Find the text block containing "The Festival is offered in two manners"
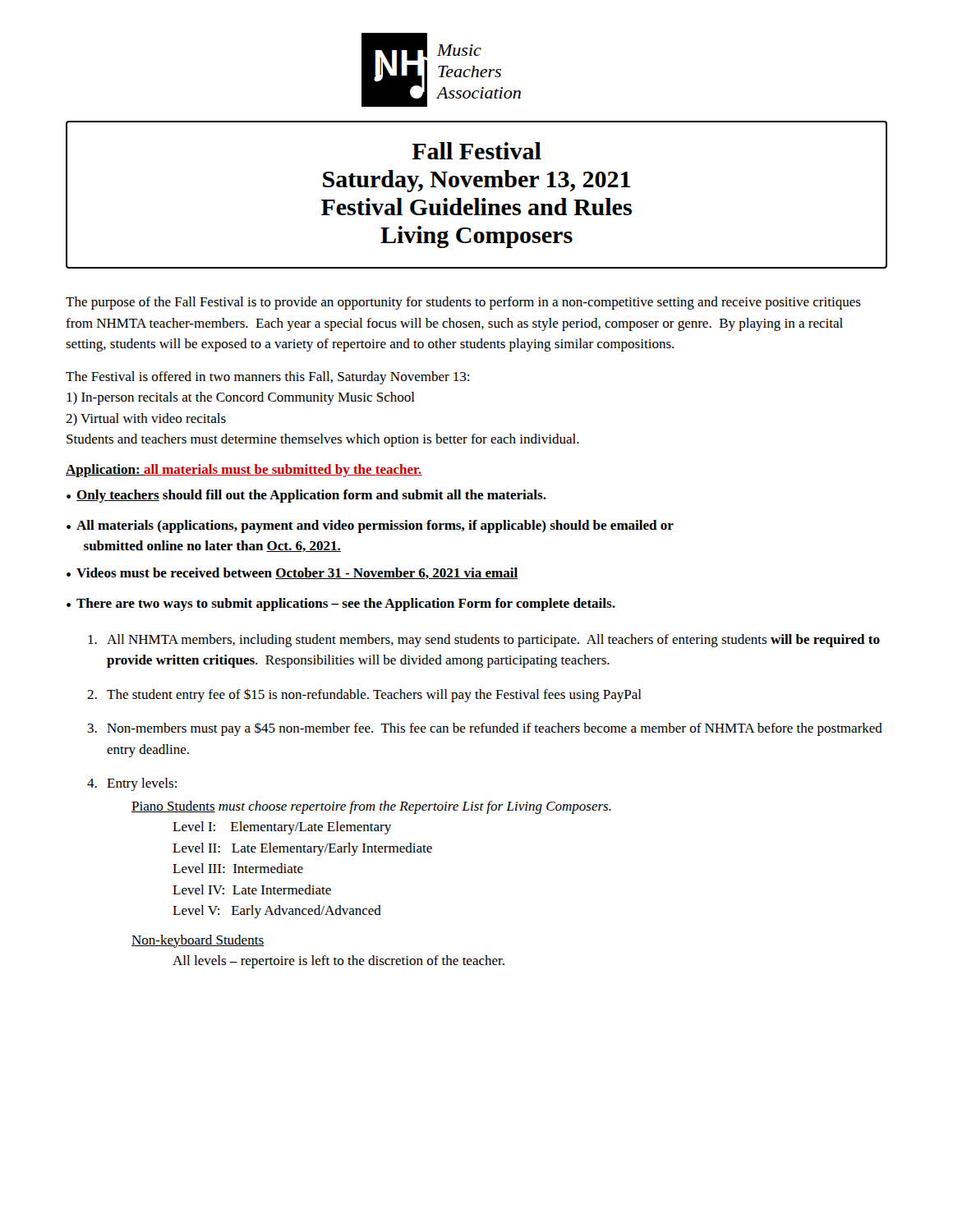This screenshot has width=953, height=1232. [323, 408]
